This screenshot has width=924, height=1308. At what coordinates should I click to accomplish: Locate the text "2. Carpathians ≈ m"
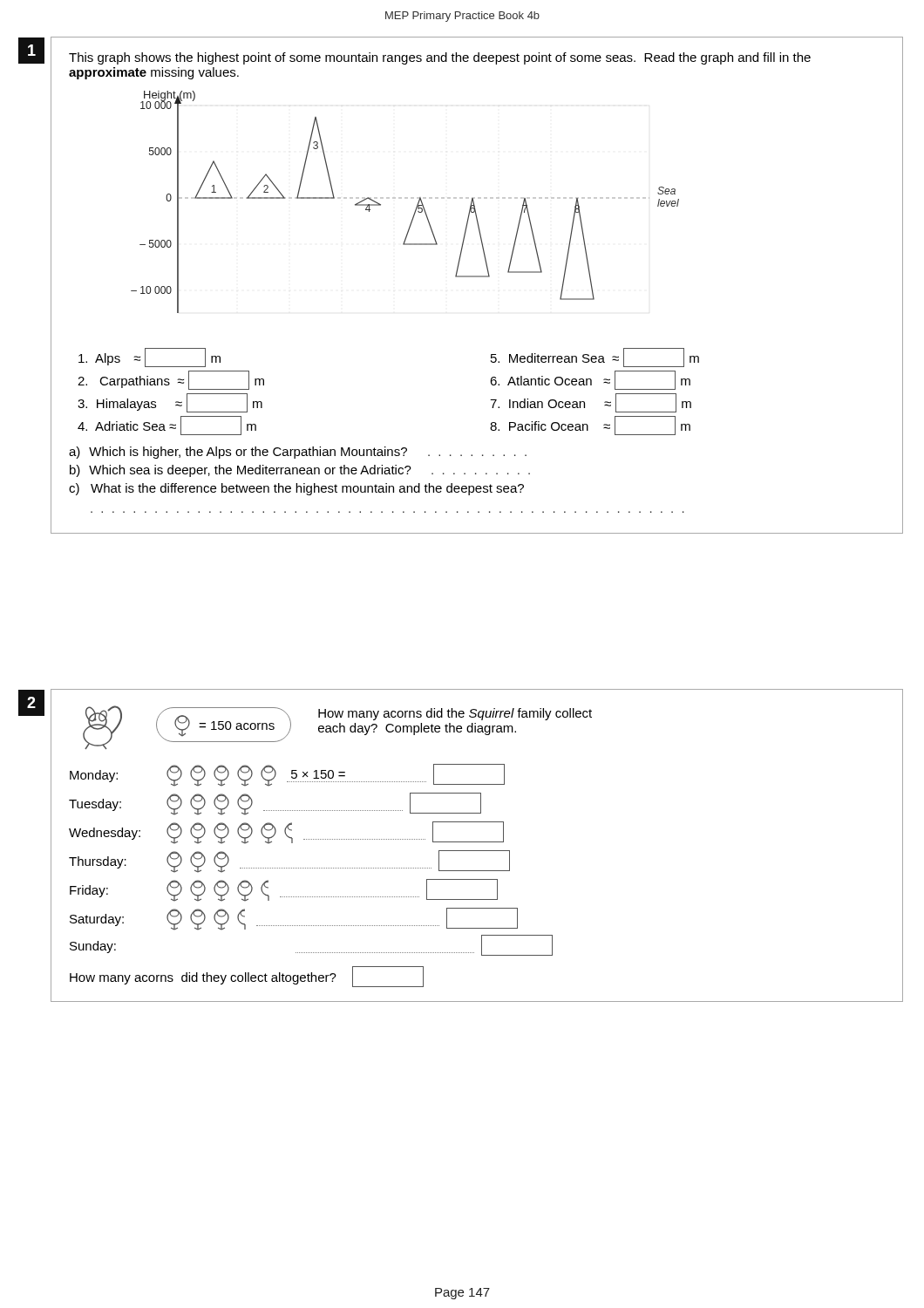(x=171, y=380)
